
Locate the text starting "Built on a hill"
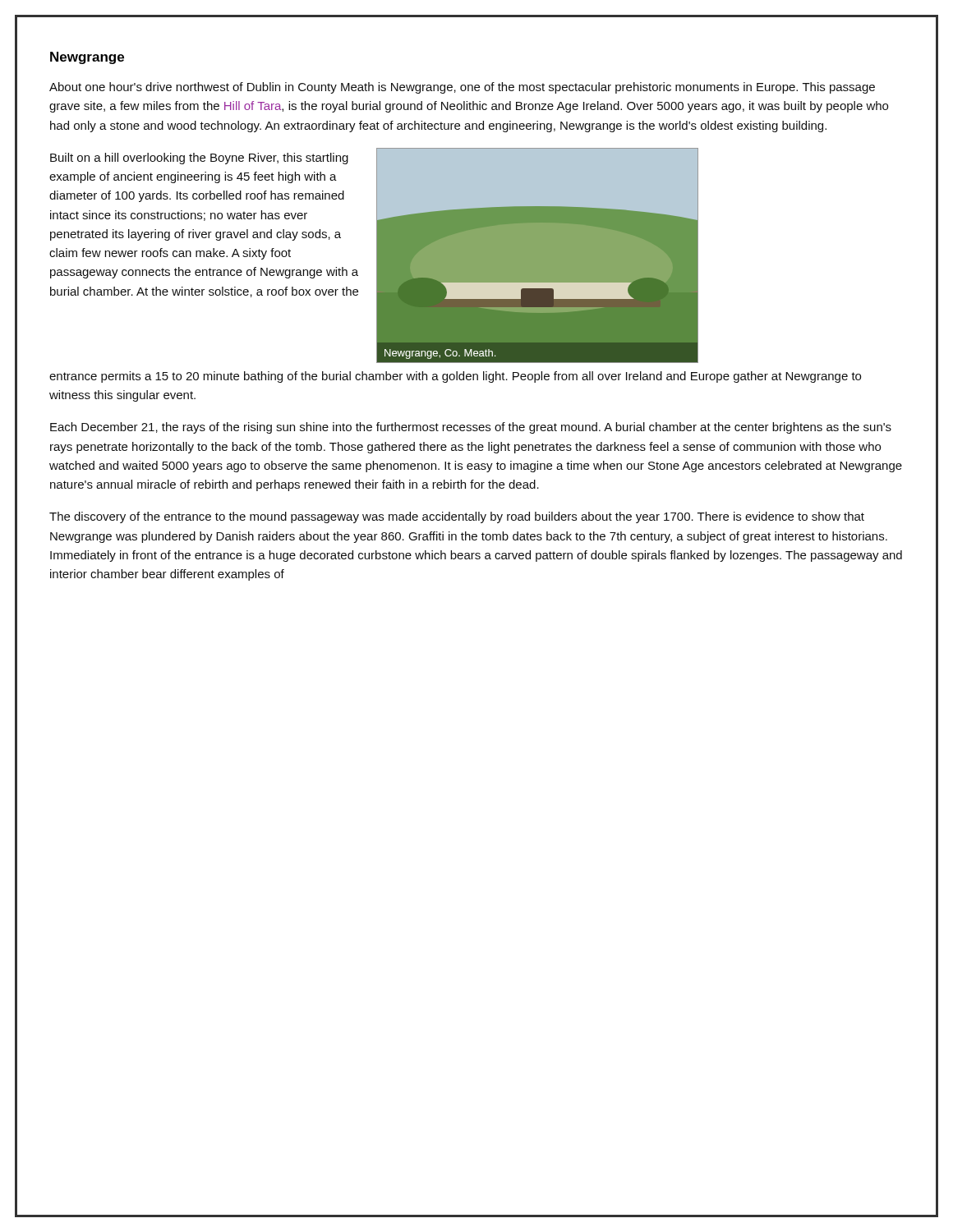pos(204,224)
